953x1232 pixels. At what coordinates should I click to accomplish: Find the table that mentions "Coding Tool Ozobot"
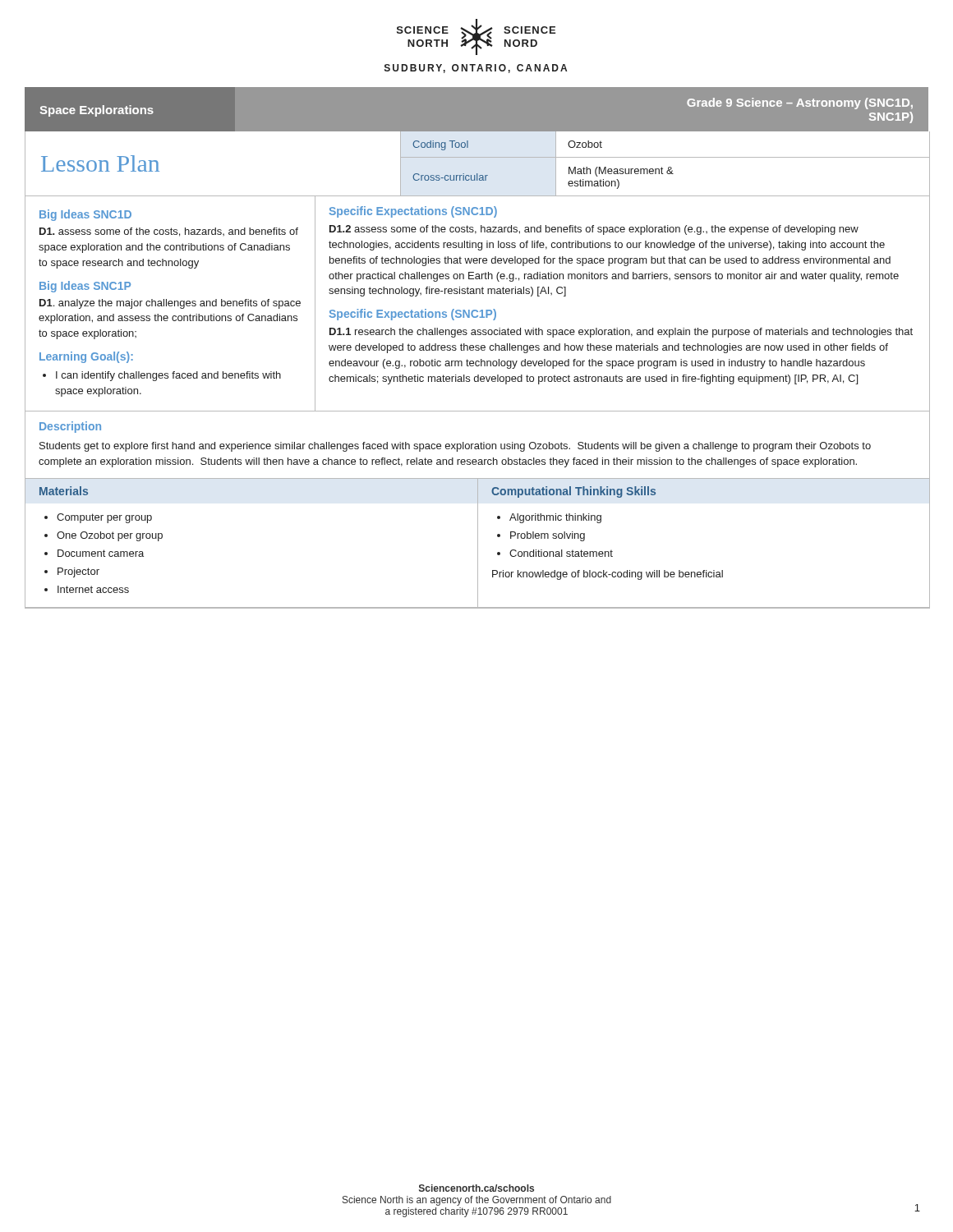(x=665, y=145)
